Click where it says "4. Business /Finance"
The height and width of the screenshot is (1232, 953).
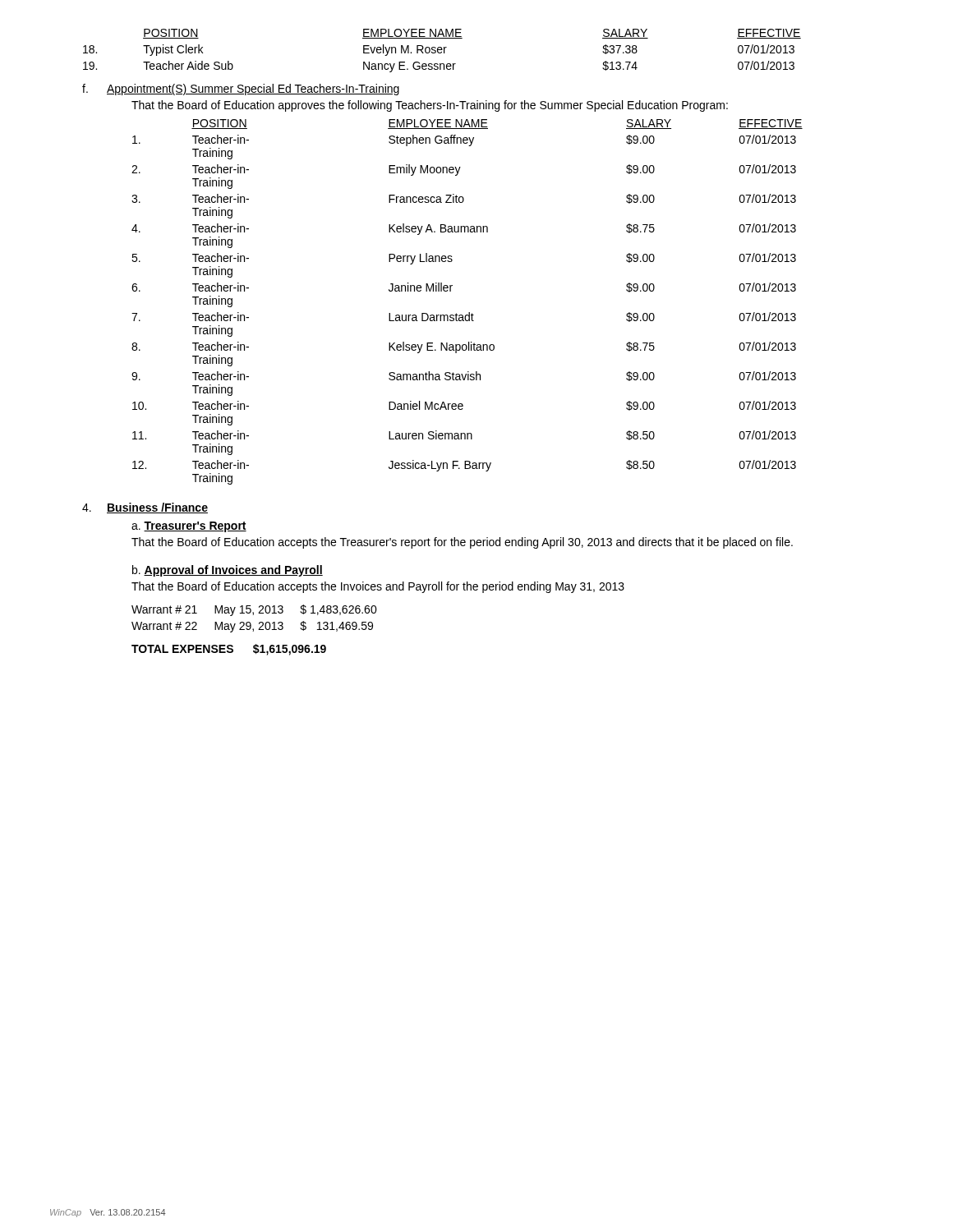[x=145, y=508]
